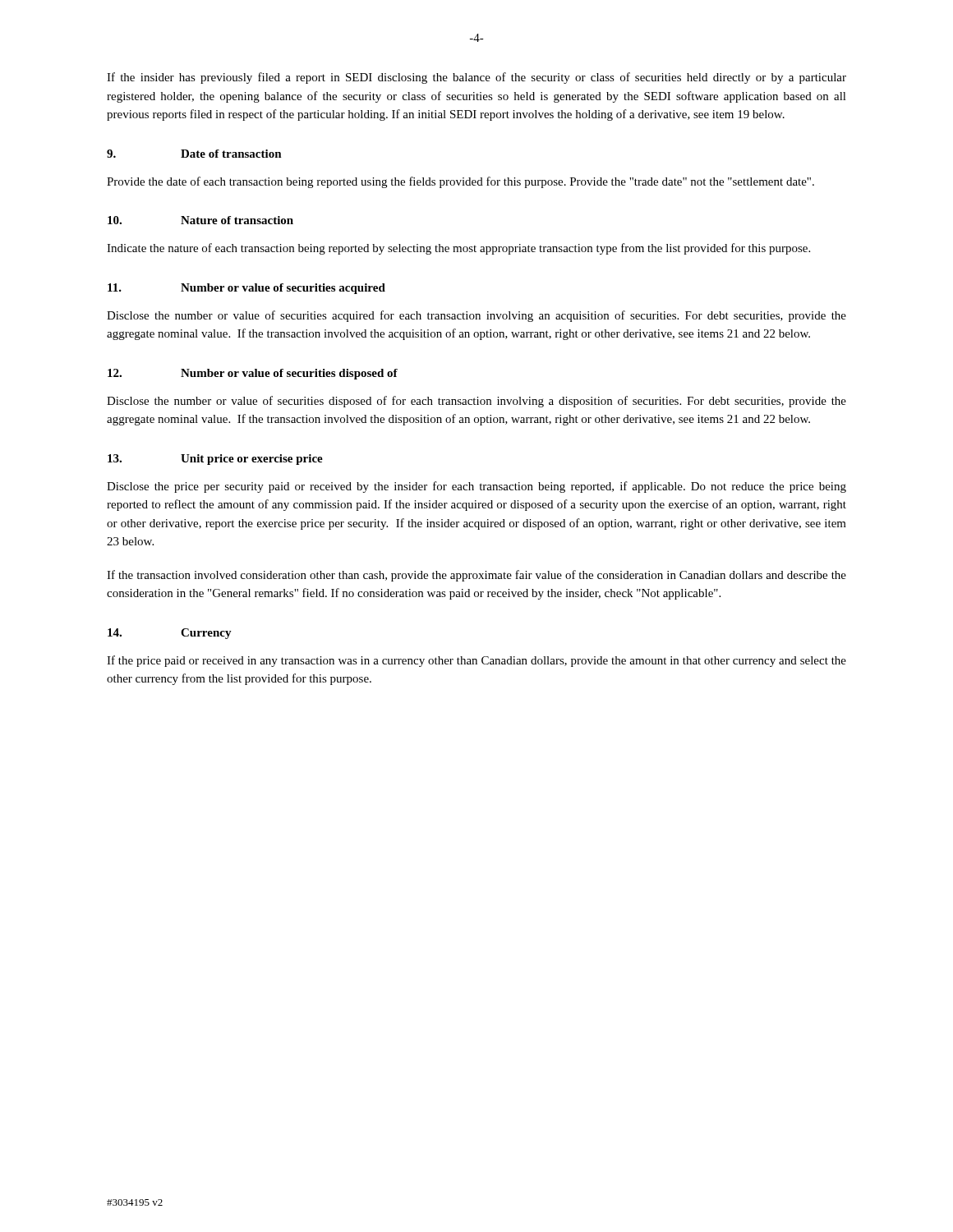
Task: Find the block starting "If the insider has"
Action: [x=476, y=96]
